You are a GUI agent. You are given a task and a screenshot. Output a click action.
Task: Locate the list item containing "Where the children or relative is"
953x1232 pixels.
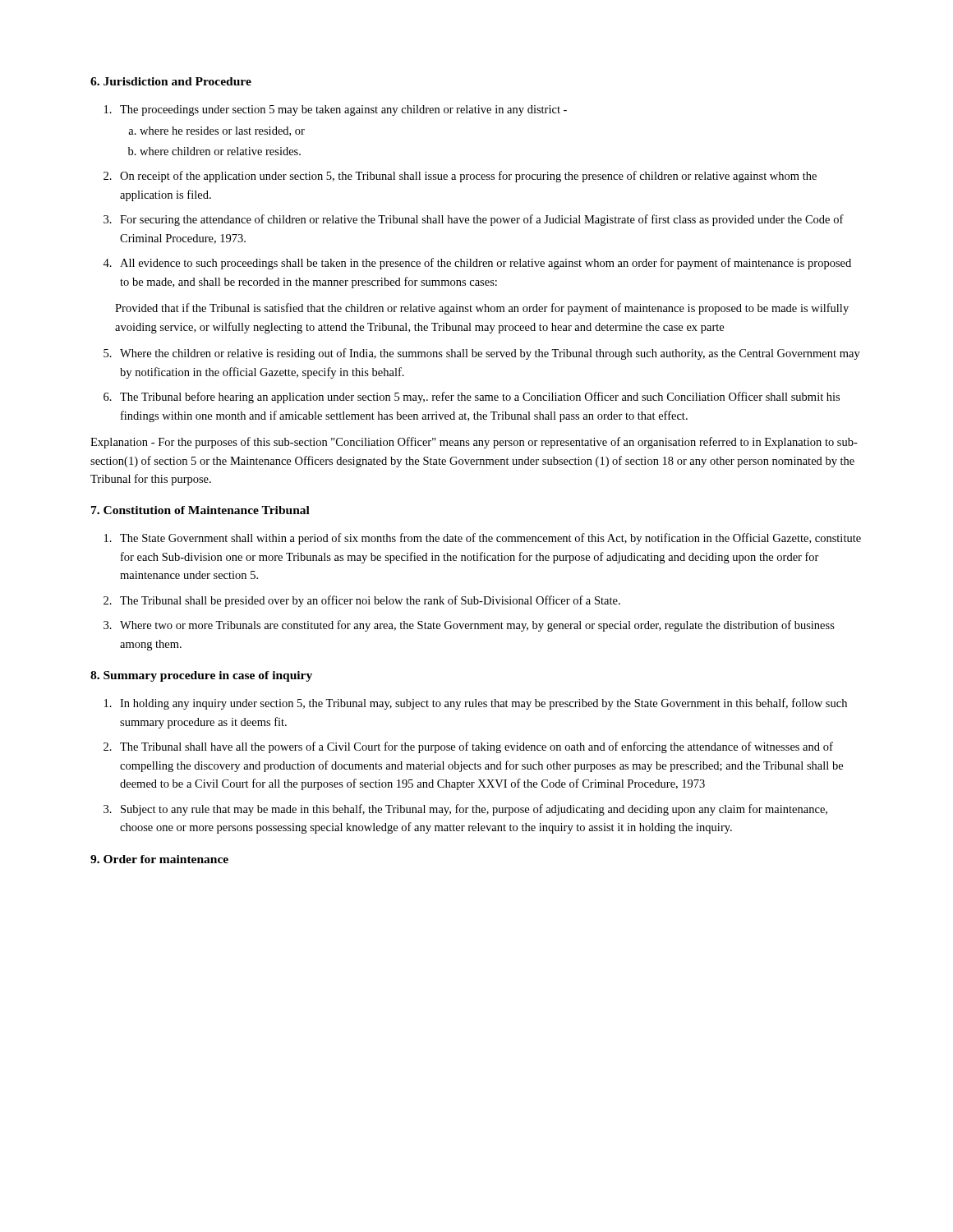coord(476,363)
